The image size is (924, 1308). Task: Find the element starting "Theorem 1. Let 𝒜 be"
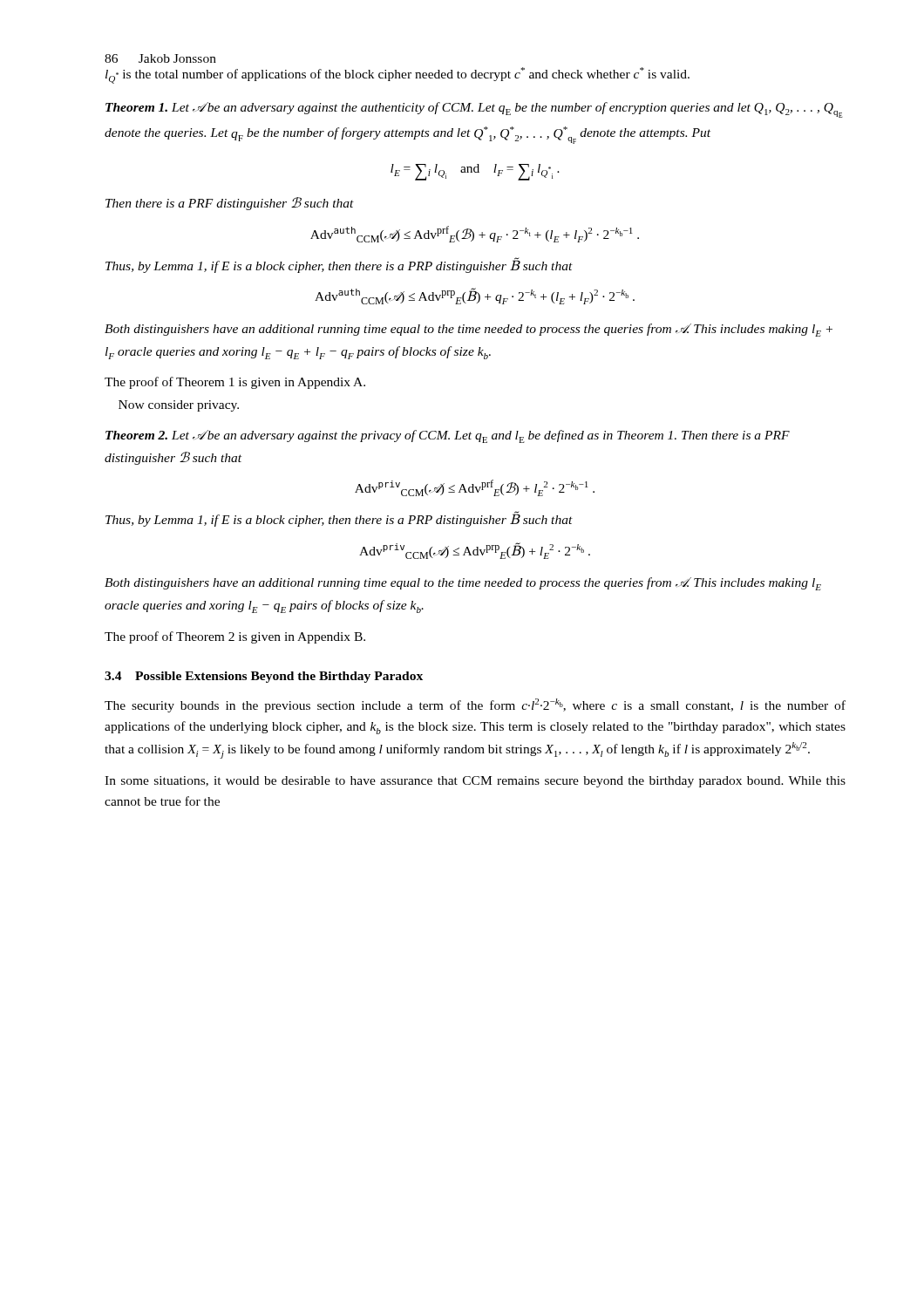(x=474, y=122)
